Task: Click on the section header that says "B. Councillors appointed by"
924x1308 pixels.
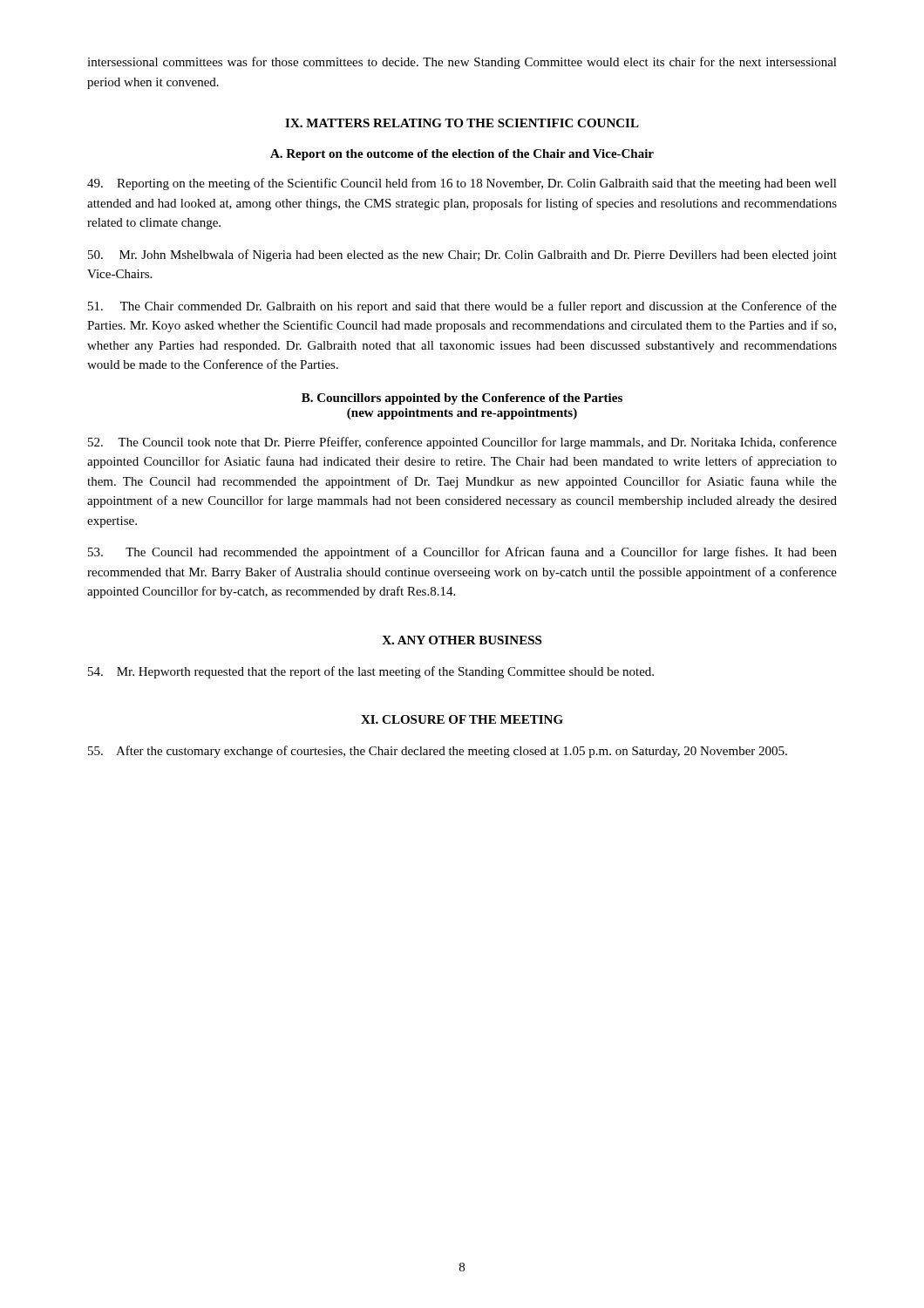Action: (462, 405)
